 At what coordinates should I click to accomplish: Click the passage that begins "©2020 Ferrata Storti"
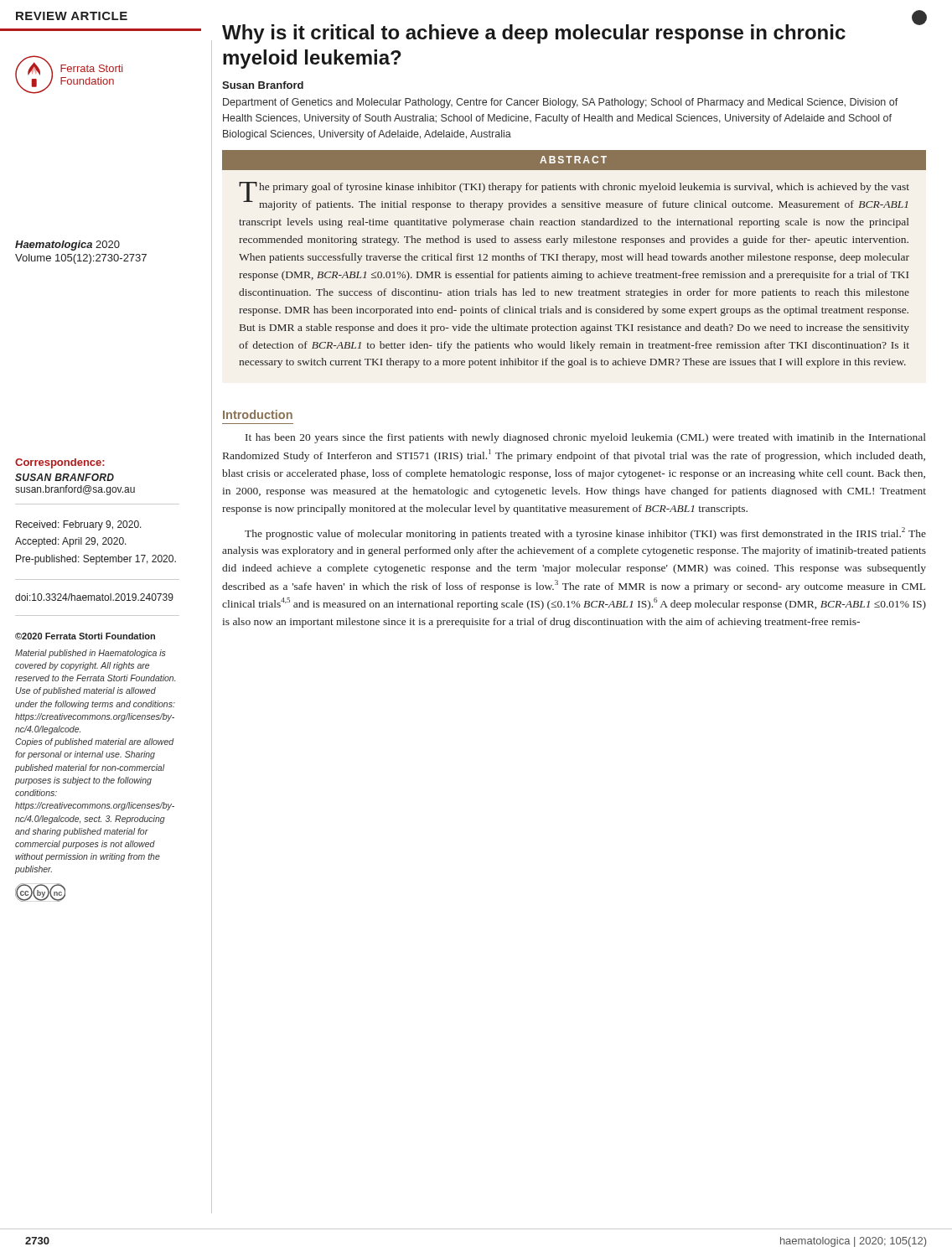tap(97, 767)
